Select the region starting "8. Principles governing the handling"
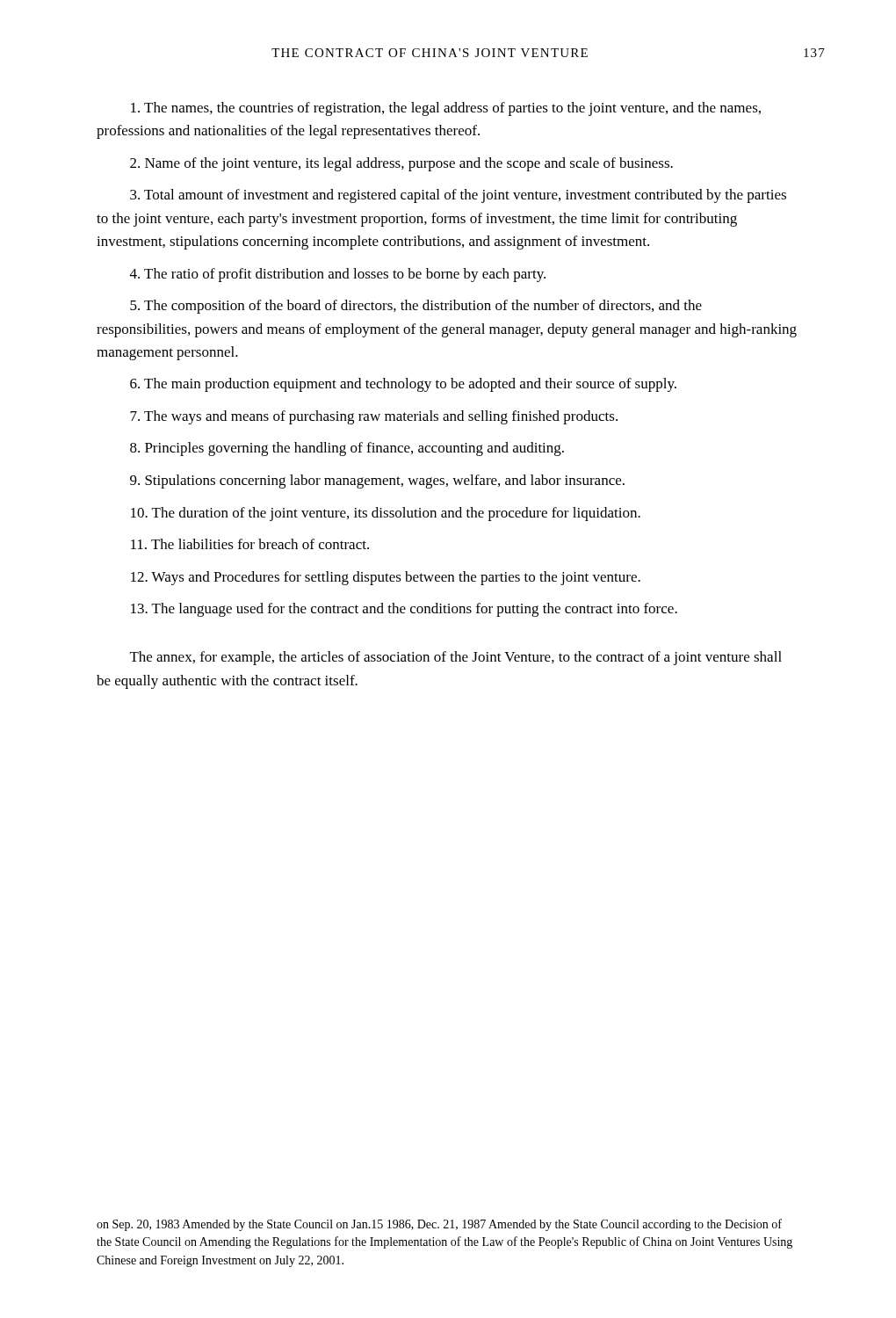The image size is (896, 1318). pos(448,449)
